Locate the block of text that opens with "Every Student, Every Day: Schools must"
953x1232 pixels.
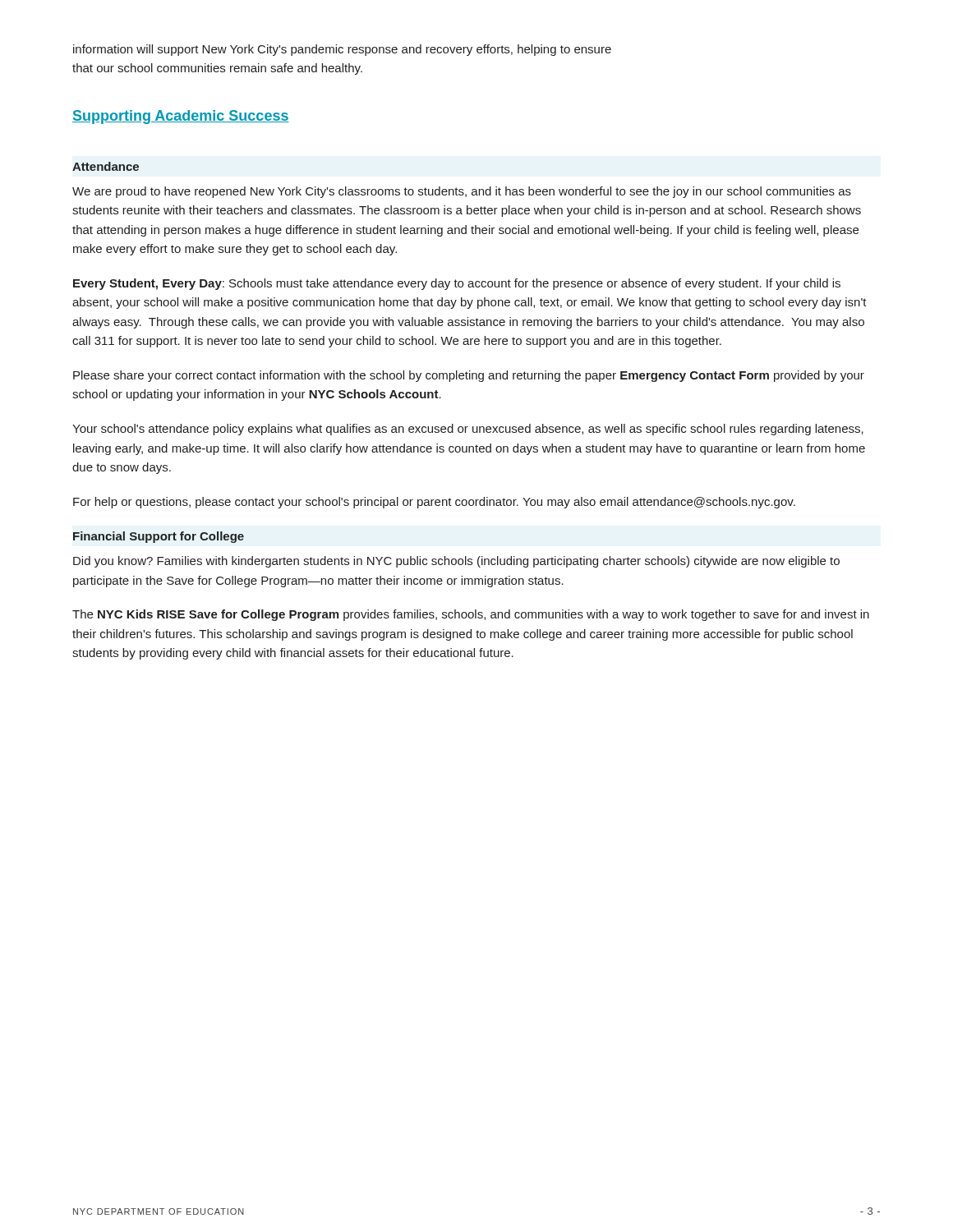pyautogui.click(x=469, y=312)
